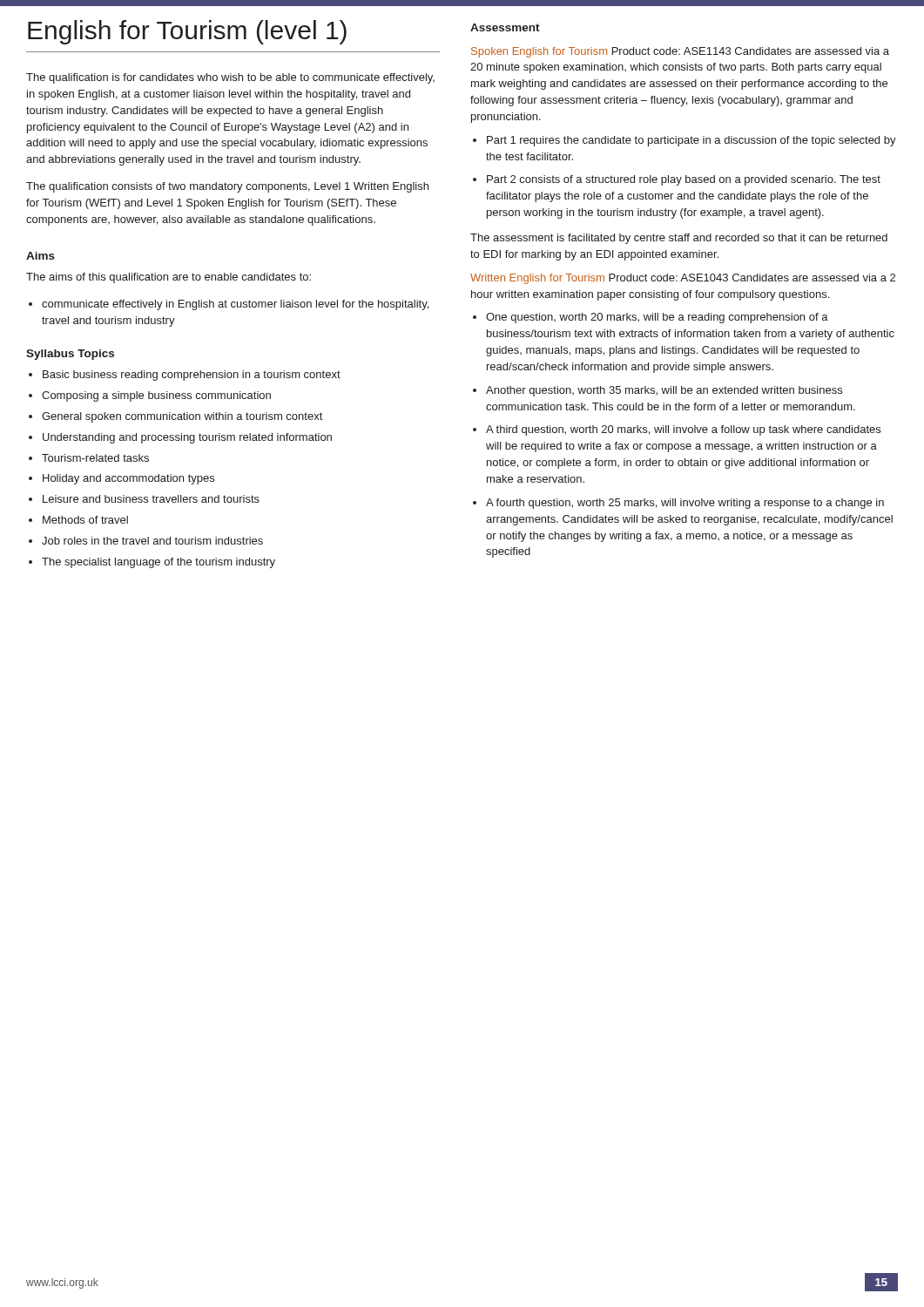Navigate to the region starting "The specialist language of the tourism industry"
This screenshot has width=924, height=1307.
(159, 561)
